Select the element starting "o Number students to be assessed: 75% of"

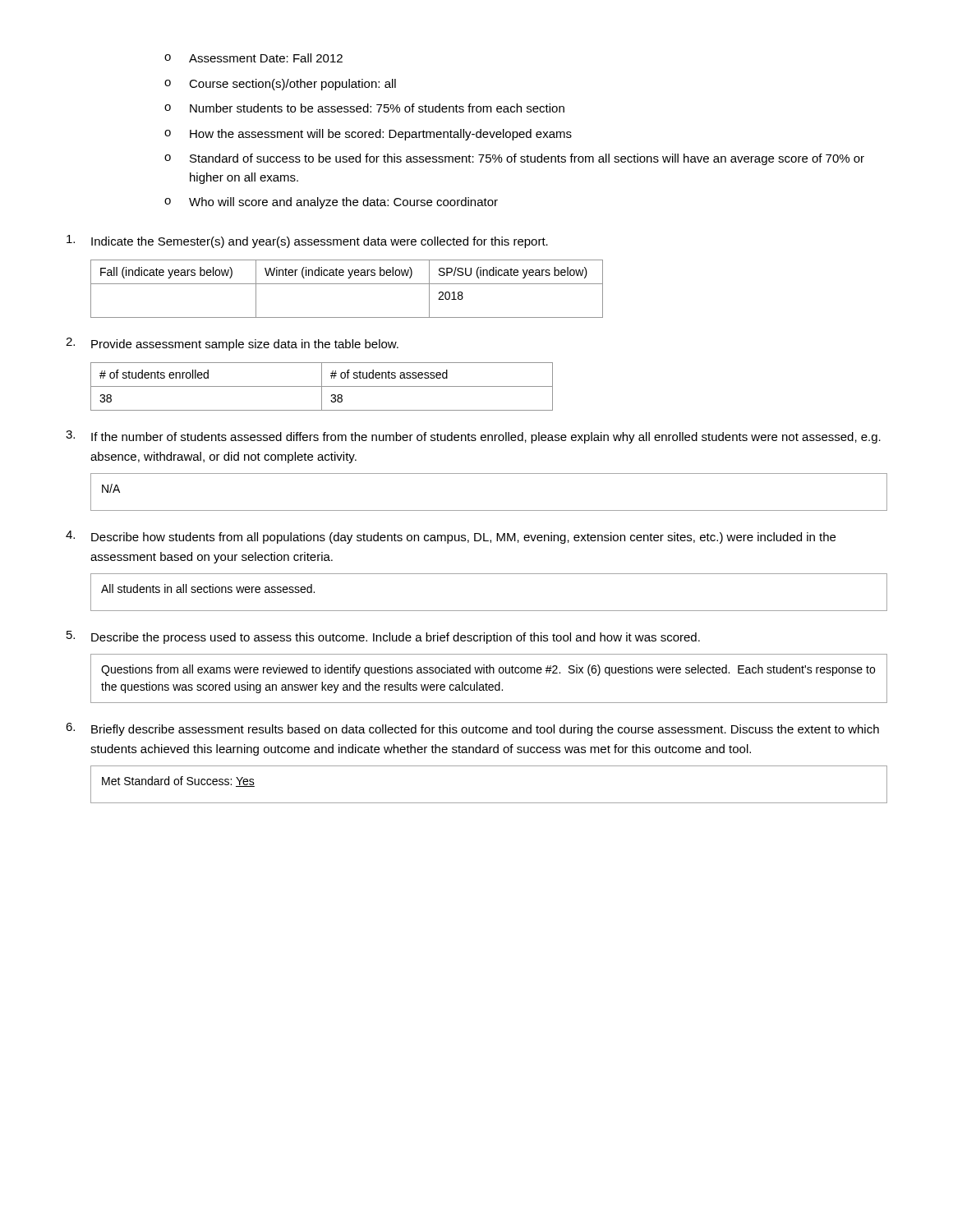(x=526, y=109)
